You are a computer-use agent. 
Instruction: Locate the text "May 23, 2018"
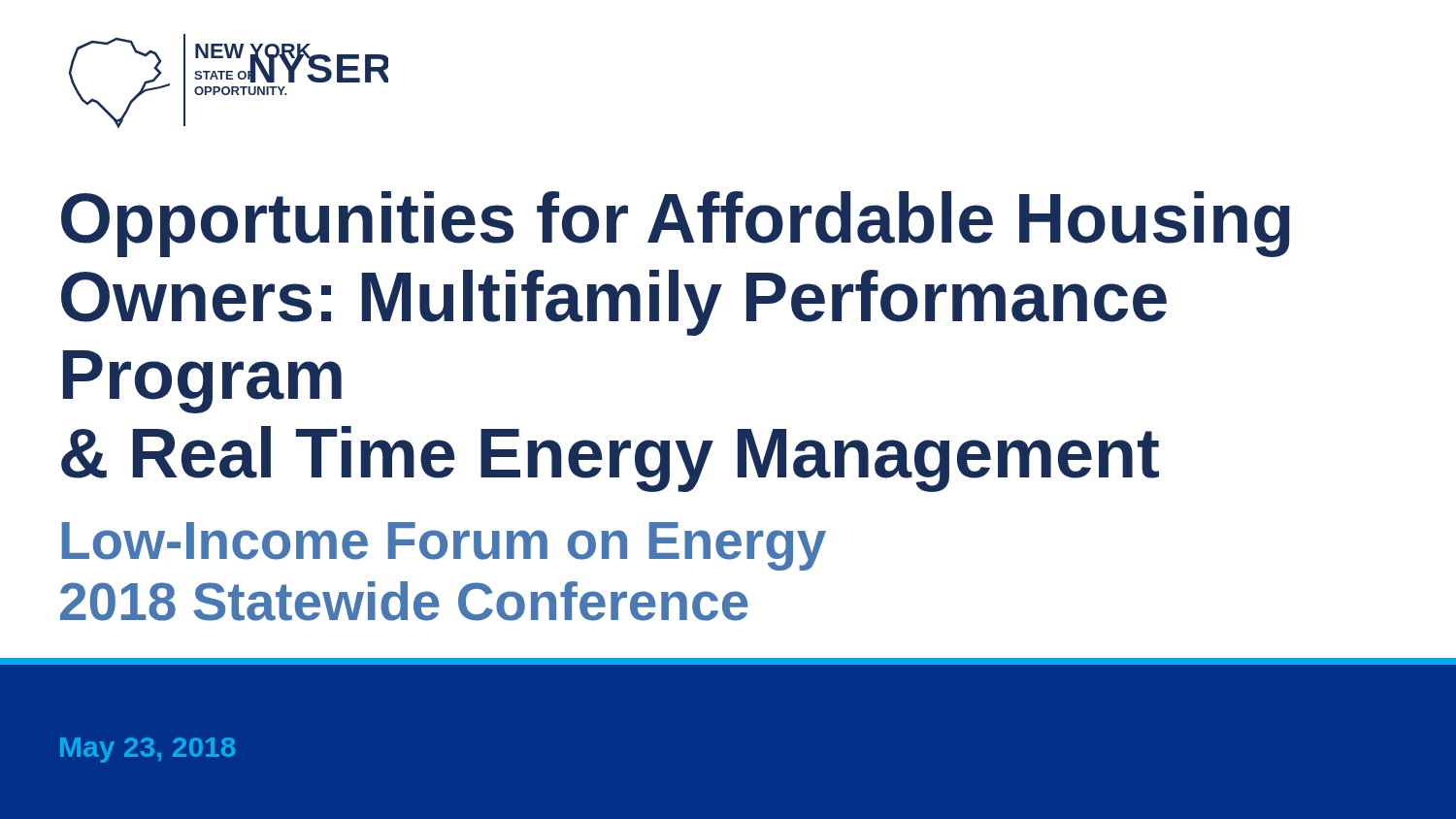147,747
